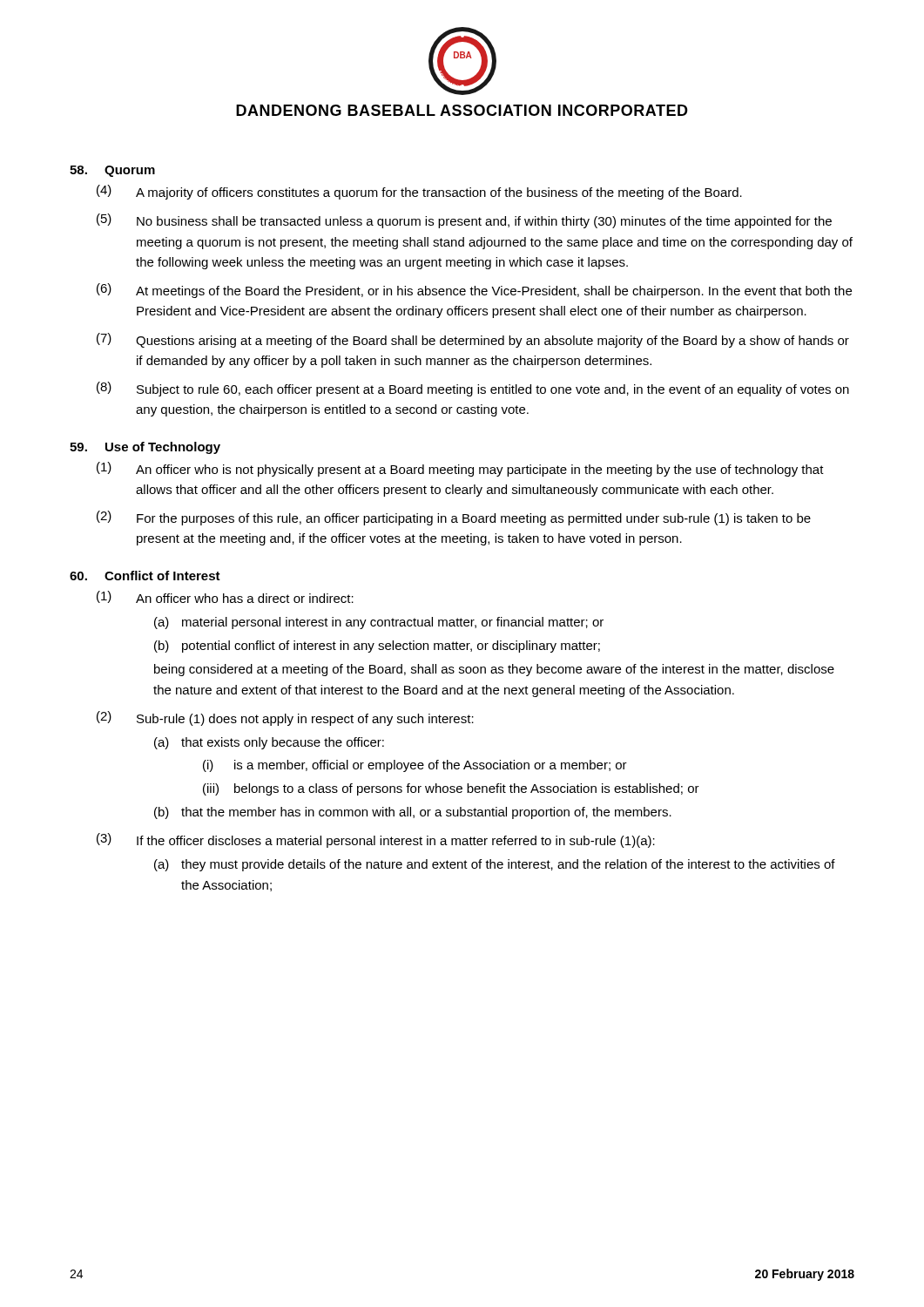
Task: Find the passage starting "59. Use of"
Action: (x=145, y=446)
